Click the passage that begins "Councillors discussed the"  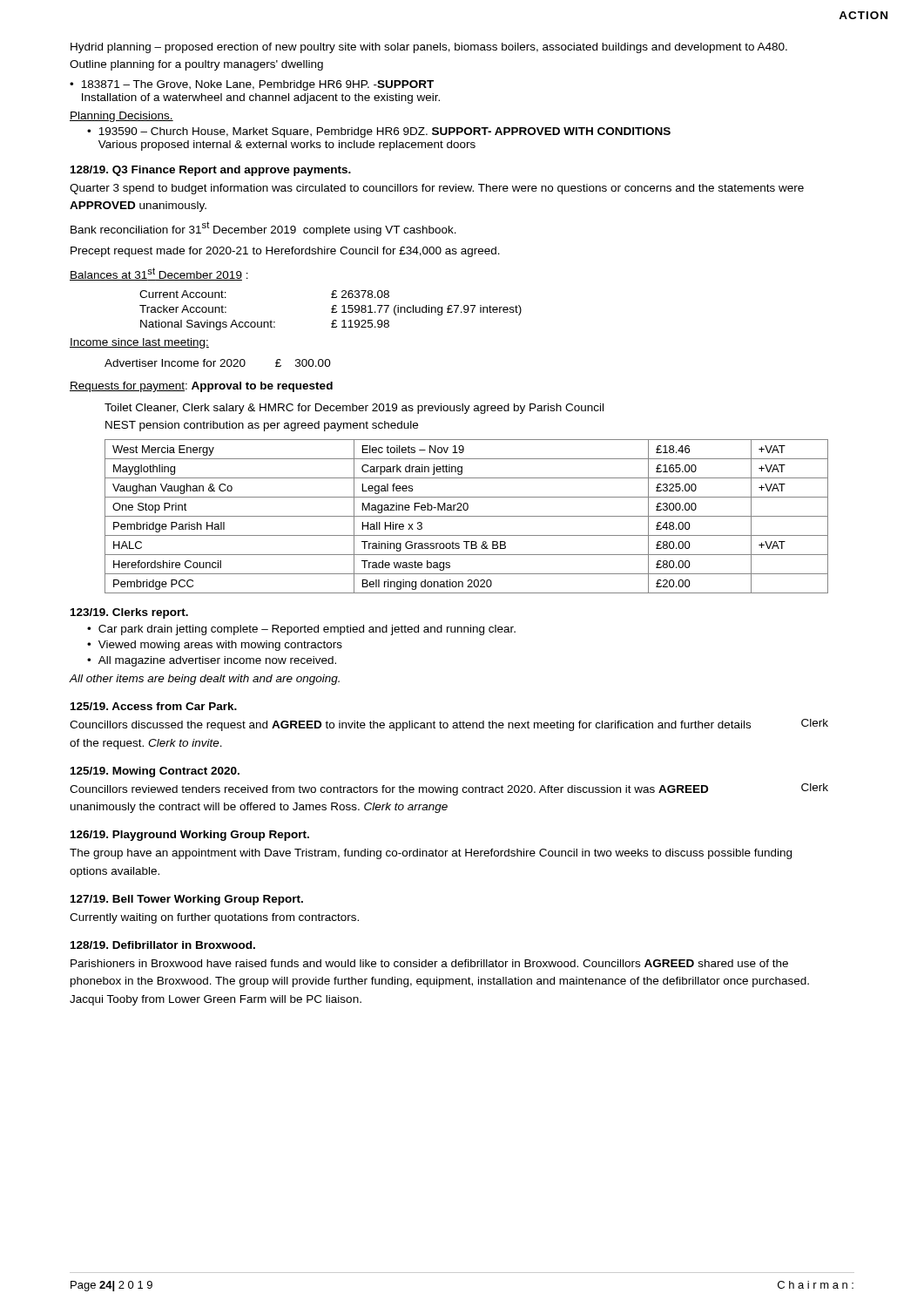(x=410, y=734)
